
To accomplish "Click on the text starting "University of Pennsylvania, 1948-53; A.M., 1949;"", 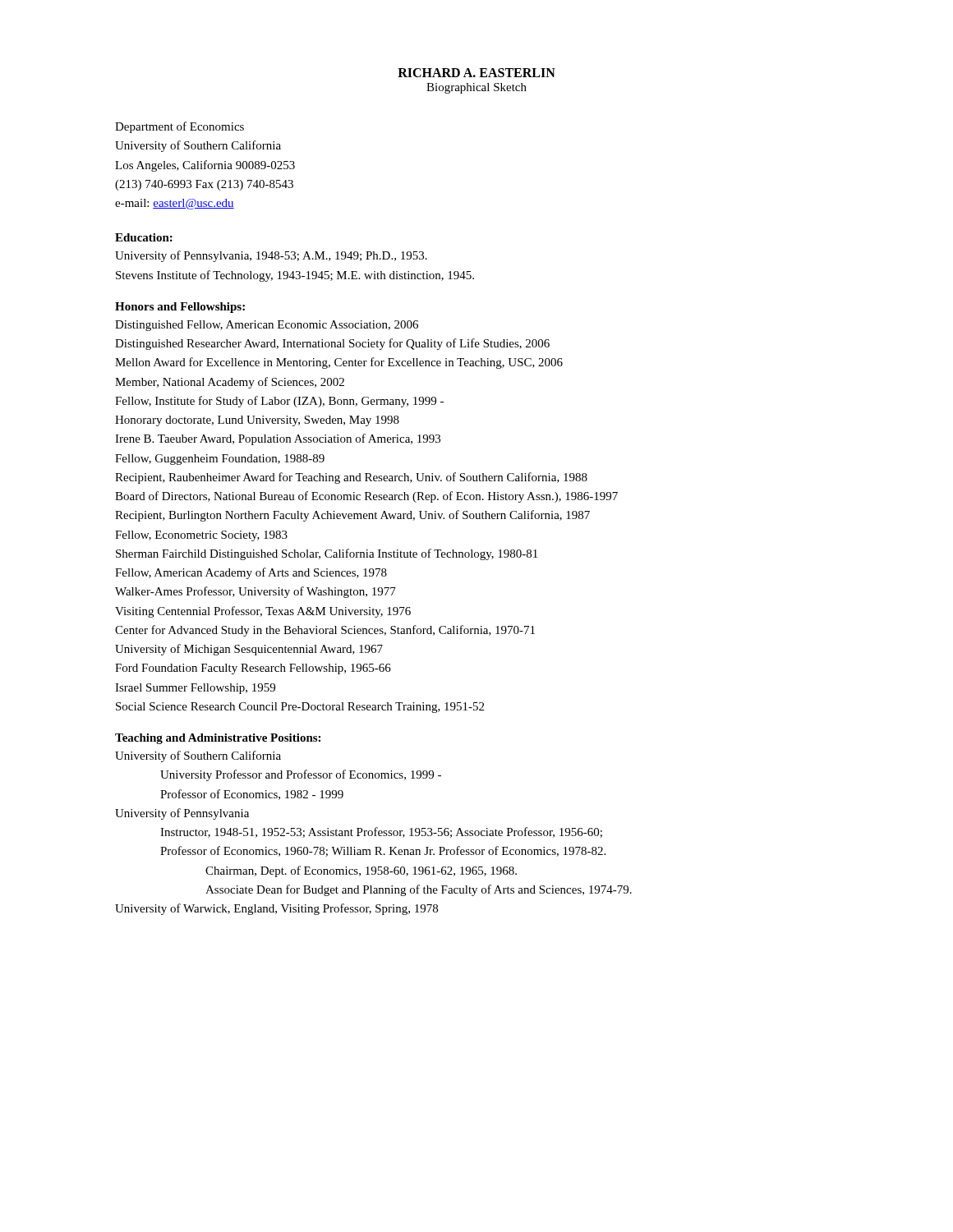I will tap(476, 266).
